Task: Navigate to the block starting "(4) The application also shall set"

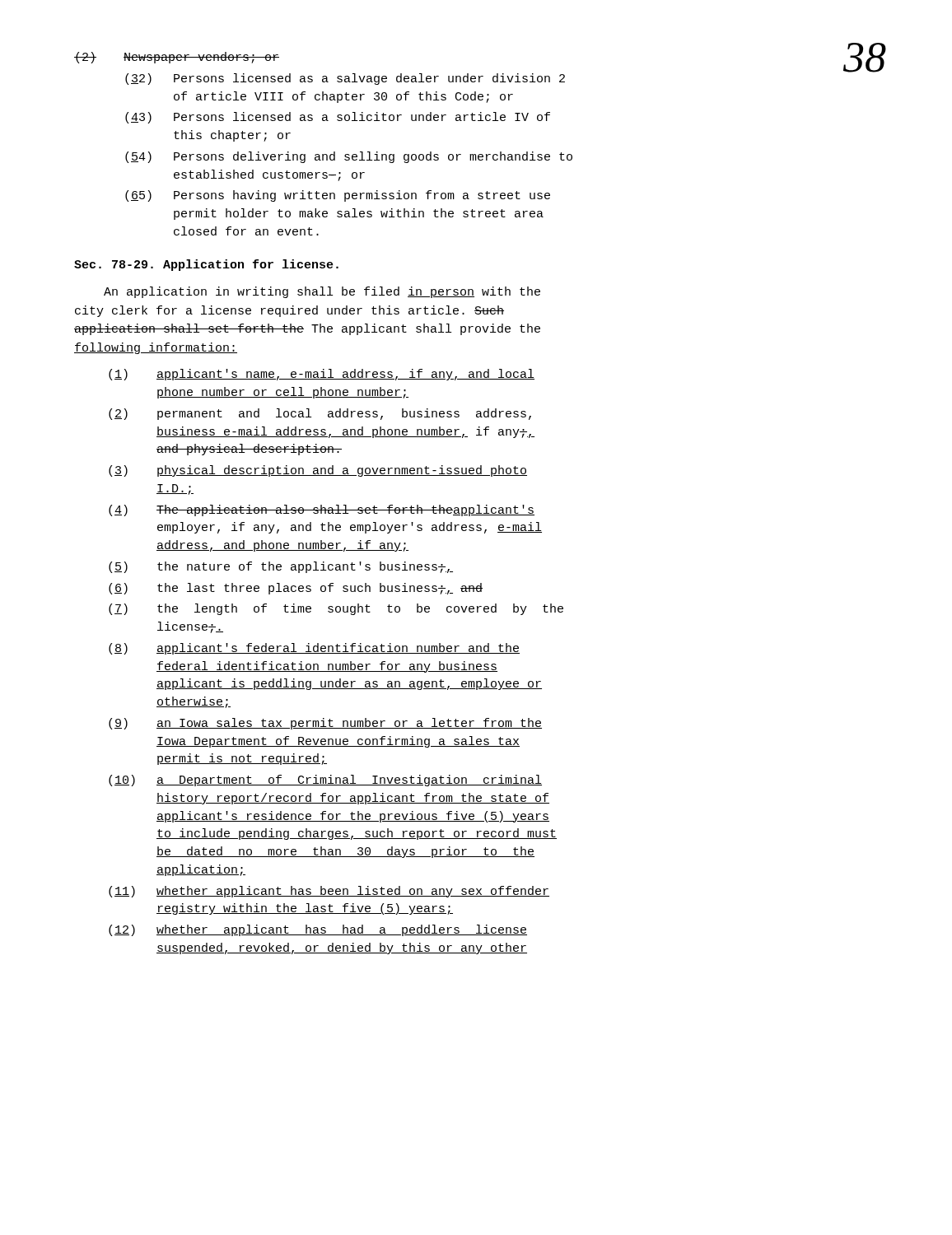Action: pyautogui.click(x=497, y=529)
